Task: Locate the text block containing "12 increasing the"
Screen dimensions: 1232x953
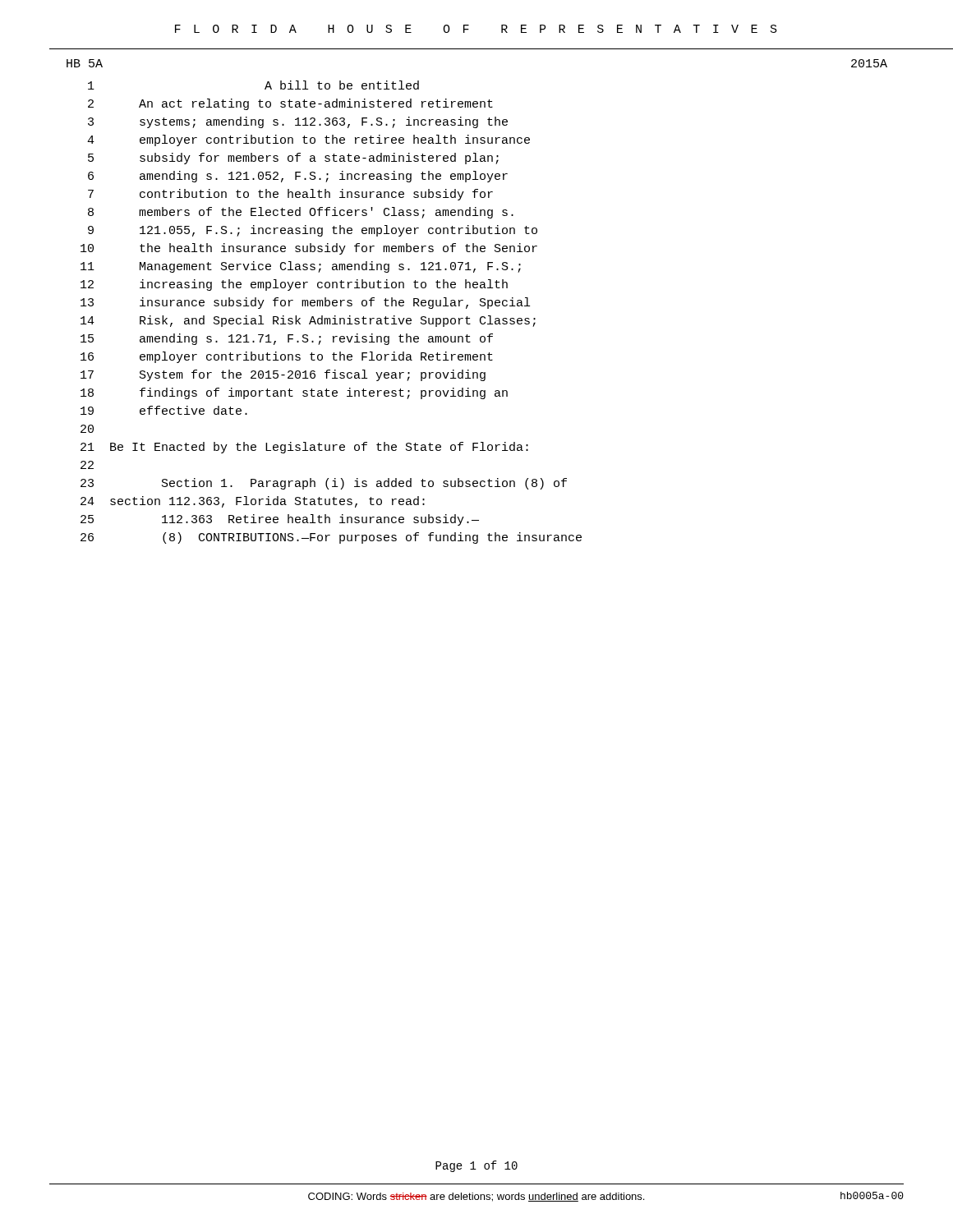Action: [x=279, y=287]
